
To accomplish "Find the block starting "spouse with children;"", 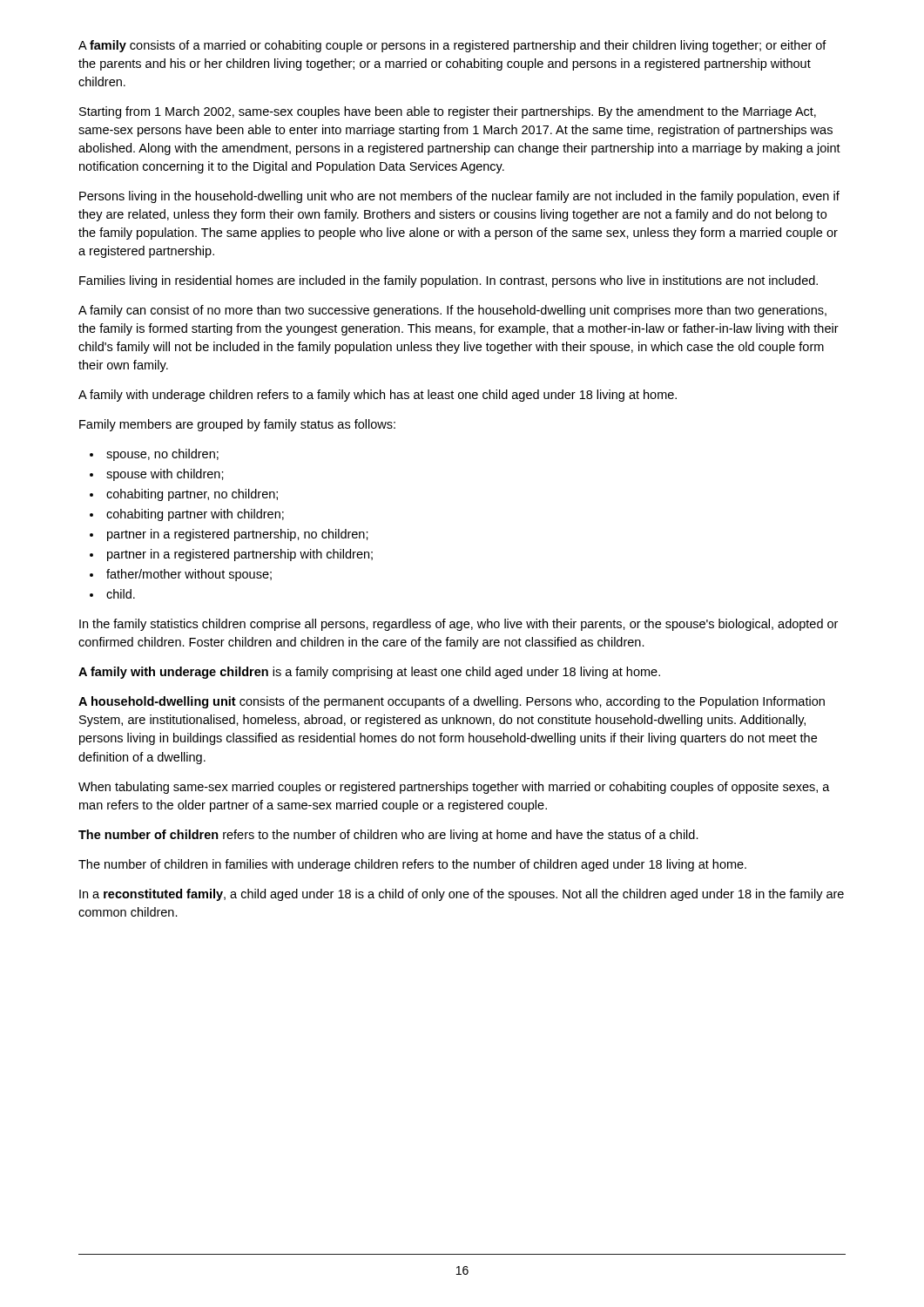I will [165, 474].
